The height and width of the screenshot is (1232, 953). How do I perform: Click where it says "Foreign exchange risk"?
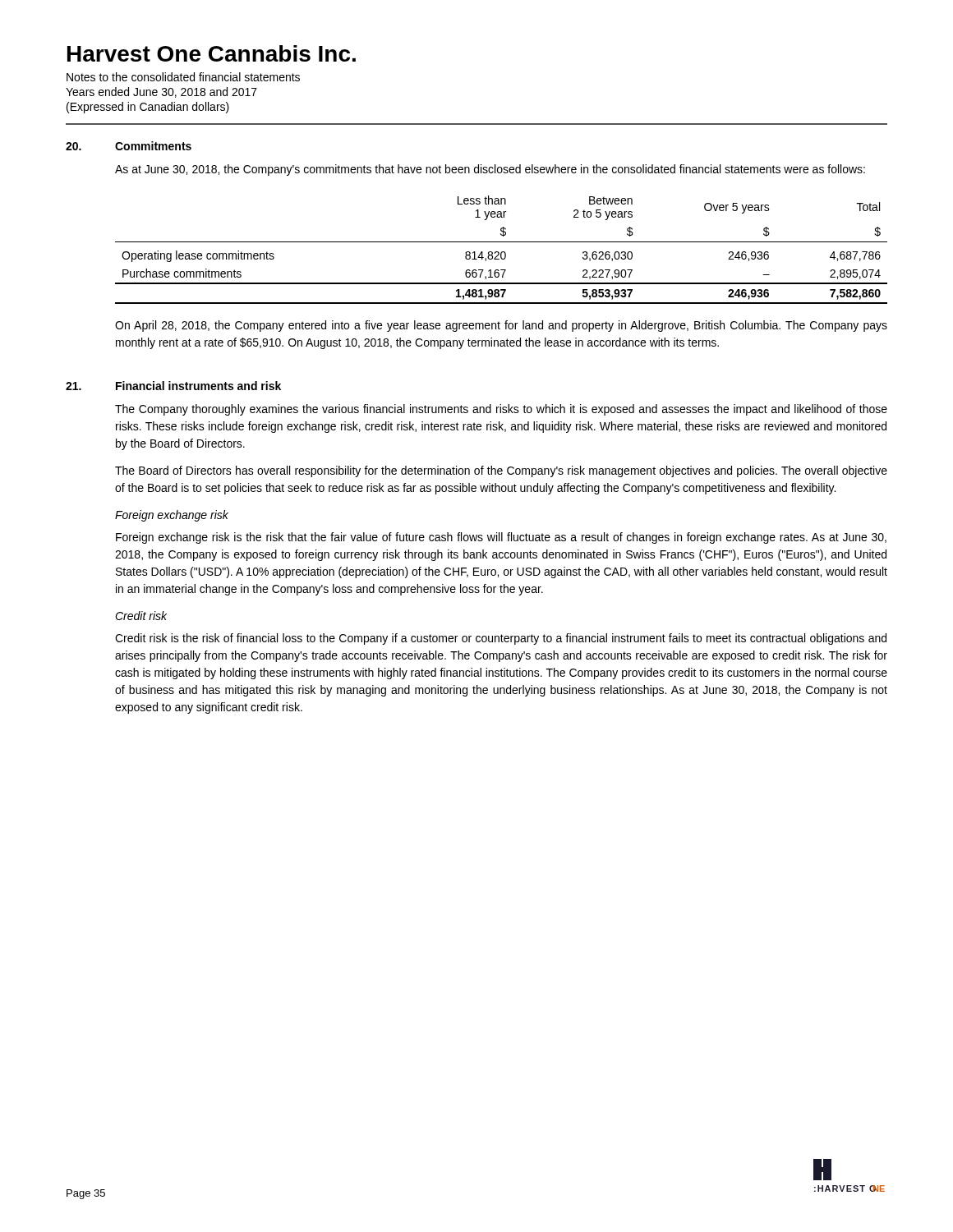point(172,516)
